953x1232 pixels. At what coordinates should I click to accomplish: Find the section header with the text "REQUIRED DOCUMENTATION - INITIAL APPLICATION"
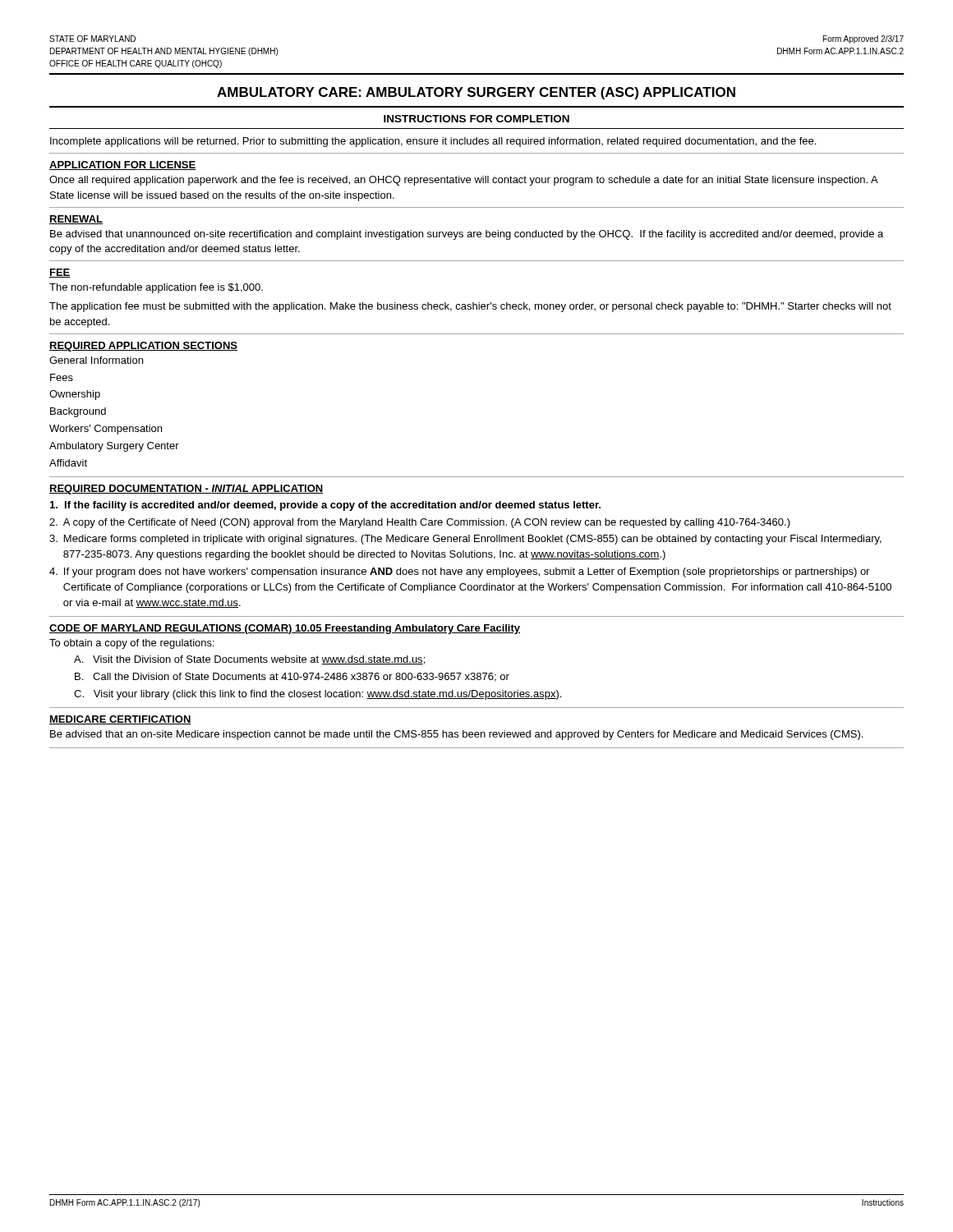pyautogui.click(x=476, y=488)
